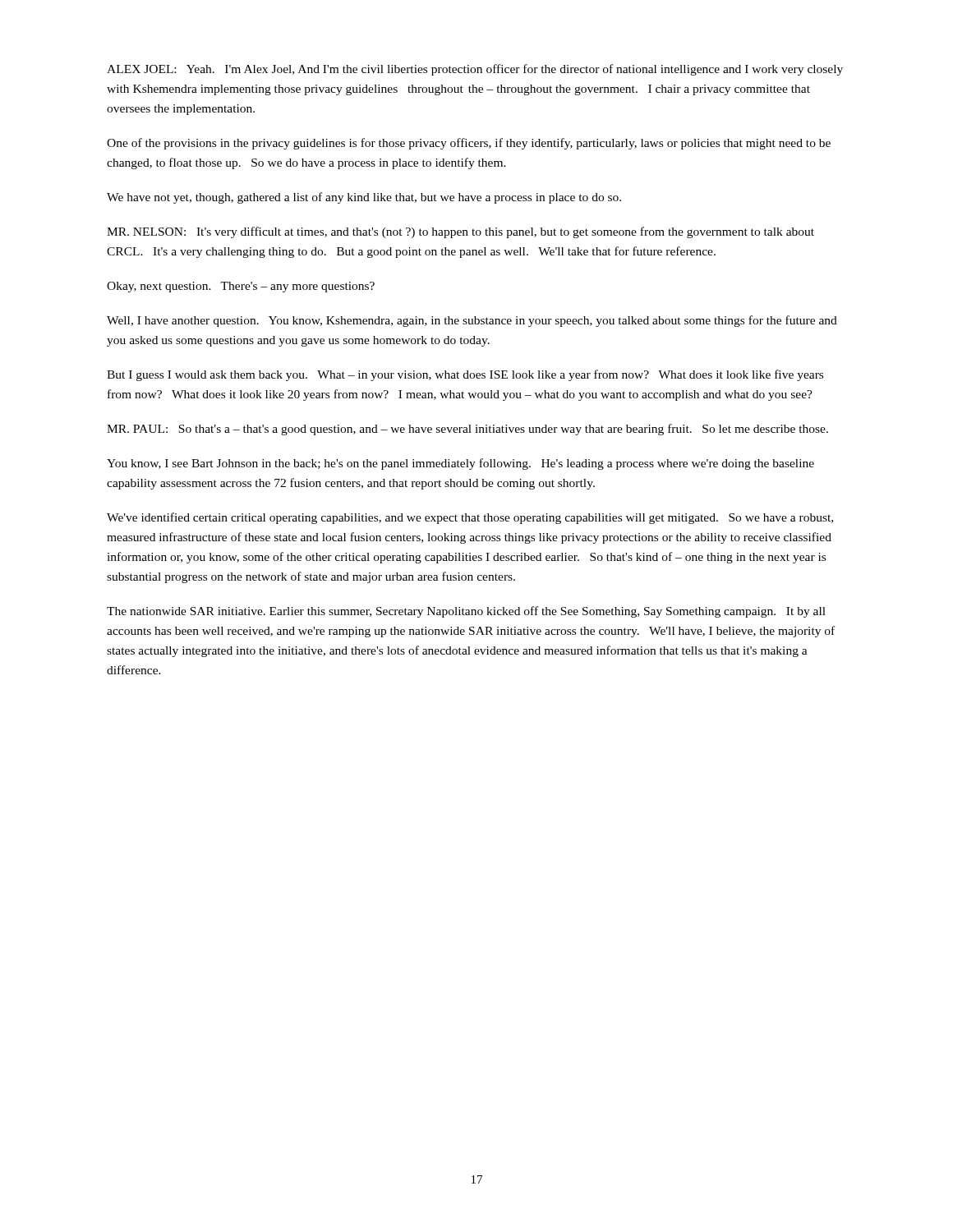Locate the block starting "One of the provisions in the privacy"

[469, 152]
